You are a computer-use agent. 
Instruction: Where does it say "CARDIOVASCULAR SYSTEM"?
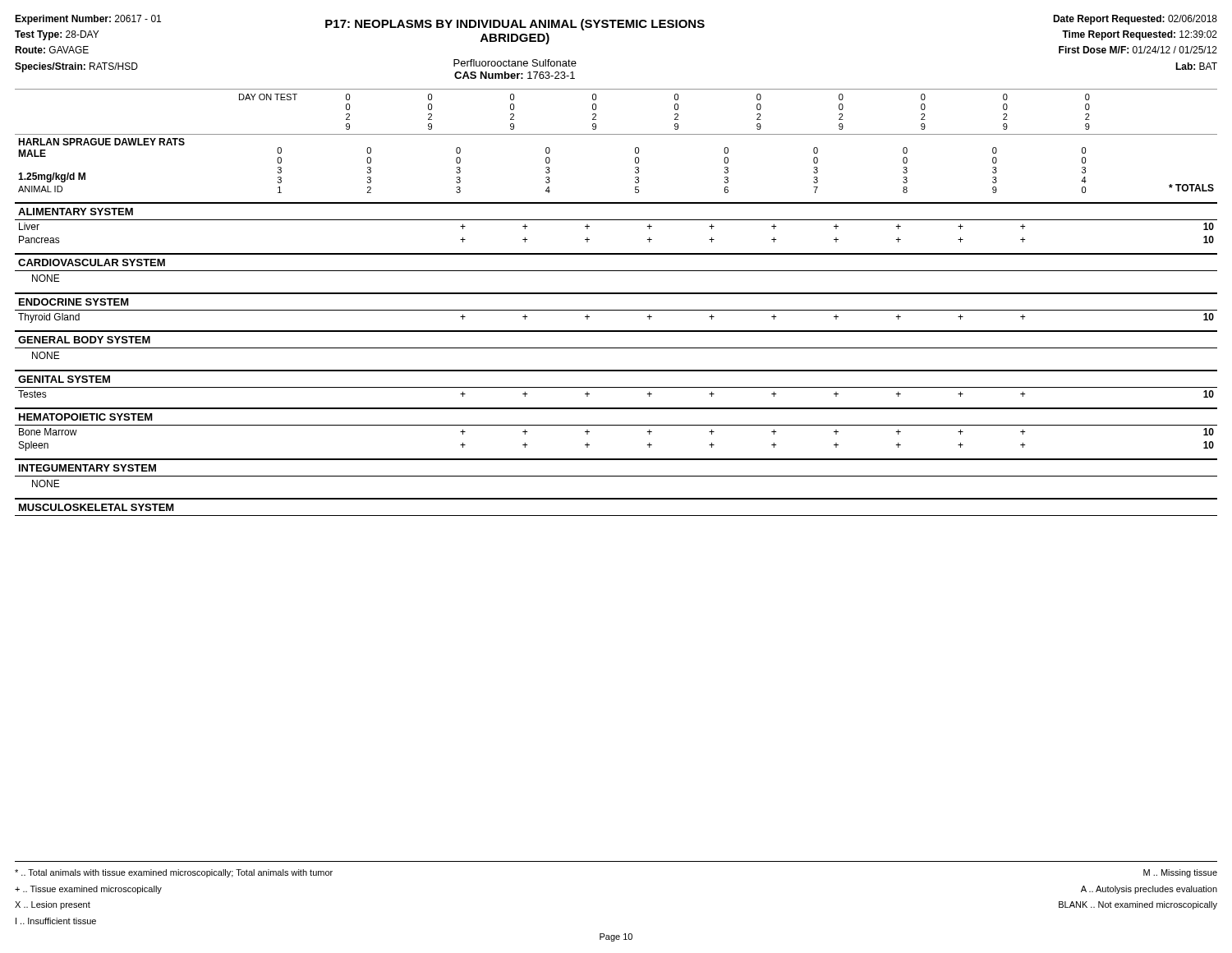click(x=92, y=263)
